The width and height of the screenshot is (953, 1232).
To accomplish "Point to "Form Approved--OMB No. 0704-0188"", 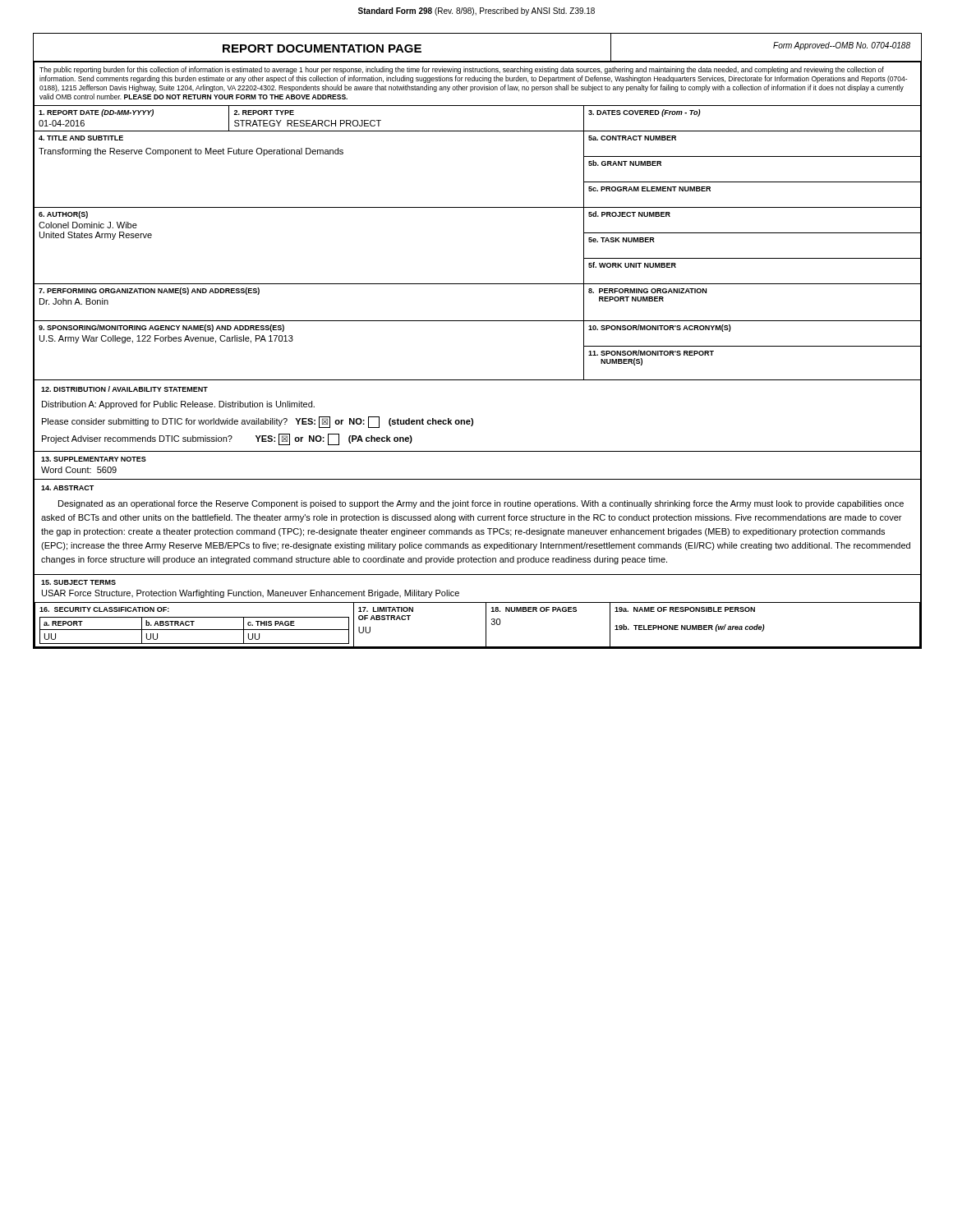I will pyautogui.click(x=766, y=45).
